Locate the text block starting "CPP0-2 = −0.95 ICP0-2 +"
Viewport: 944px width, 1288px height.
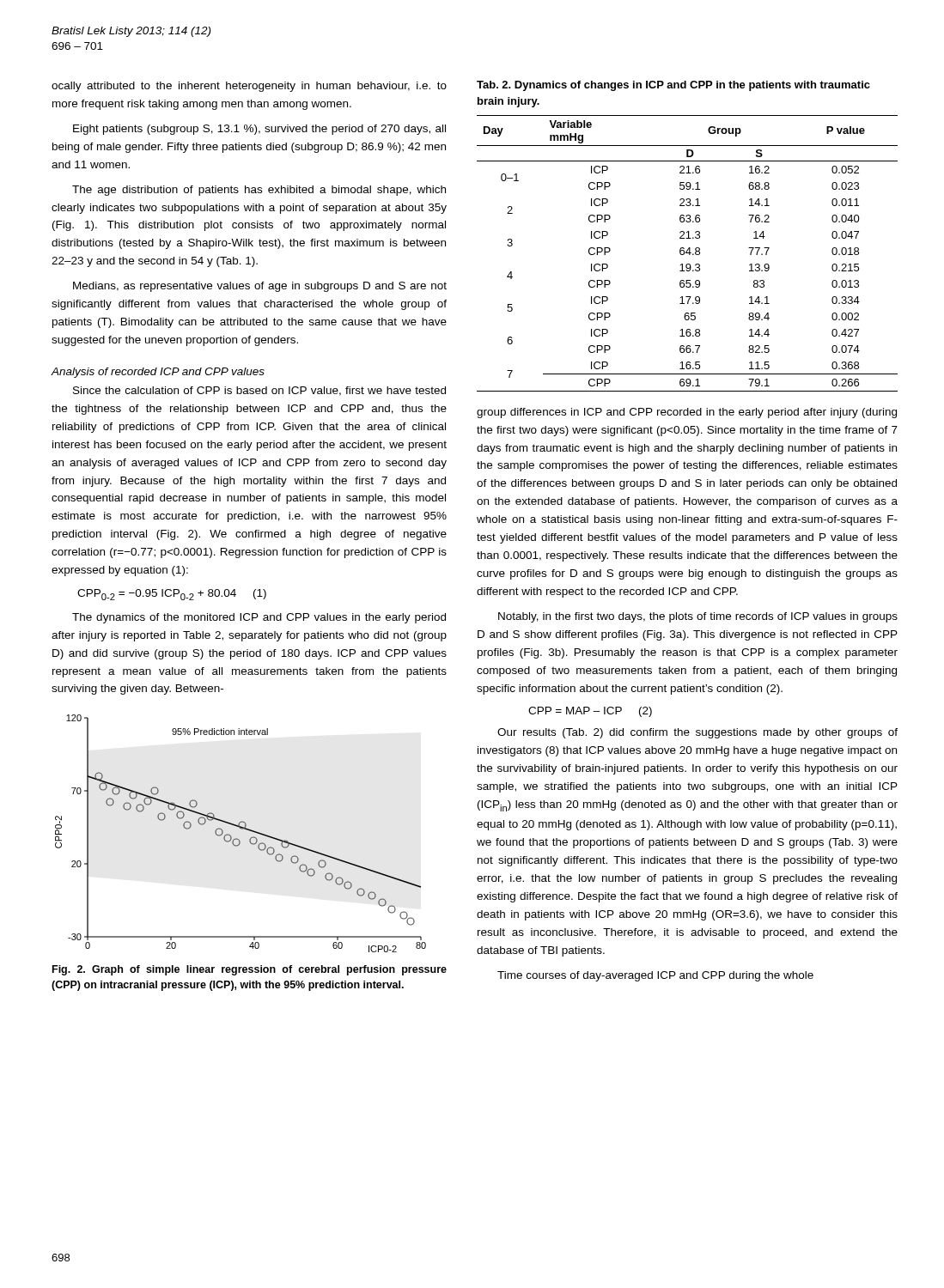click(172, 594)
